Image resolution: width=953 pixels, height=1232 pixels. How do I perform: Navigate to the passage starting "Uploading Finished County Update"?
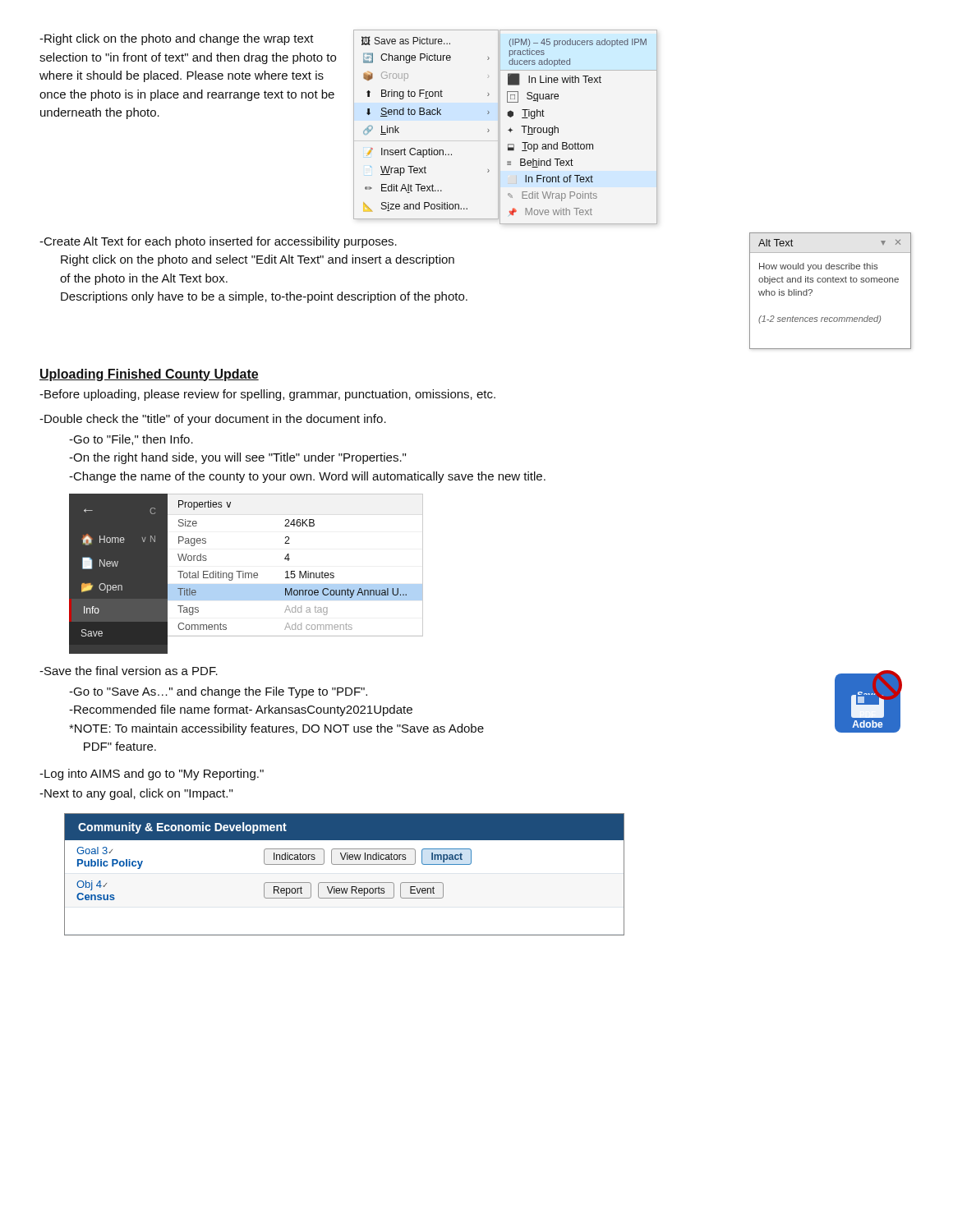tap(149, 374)
